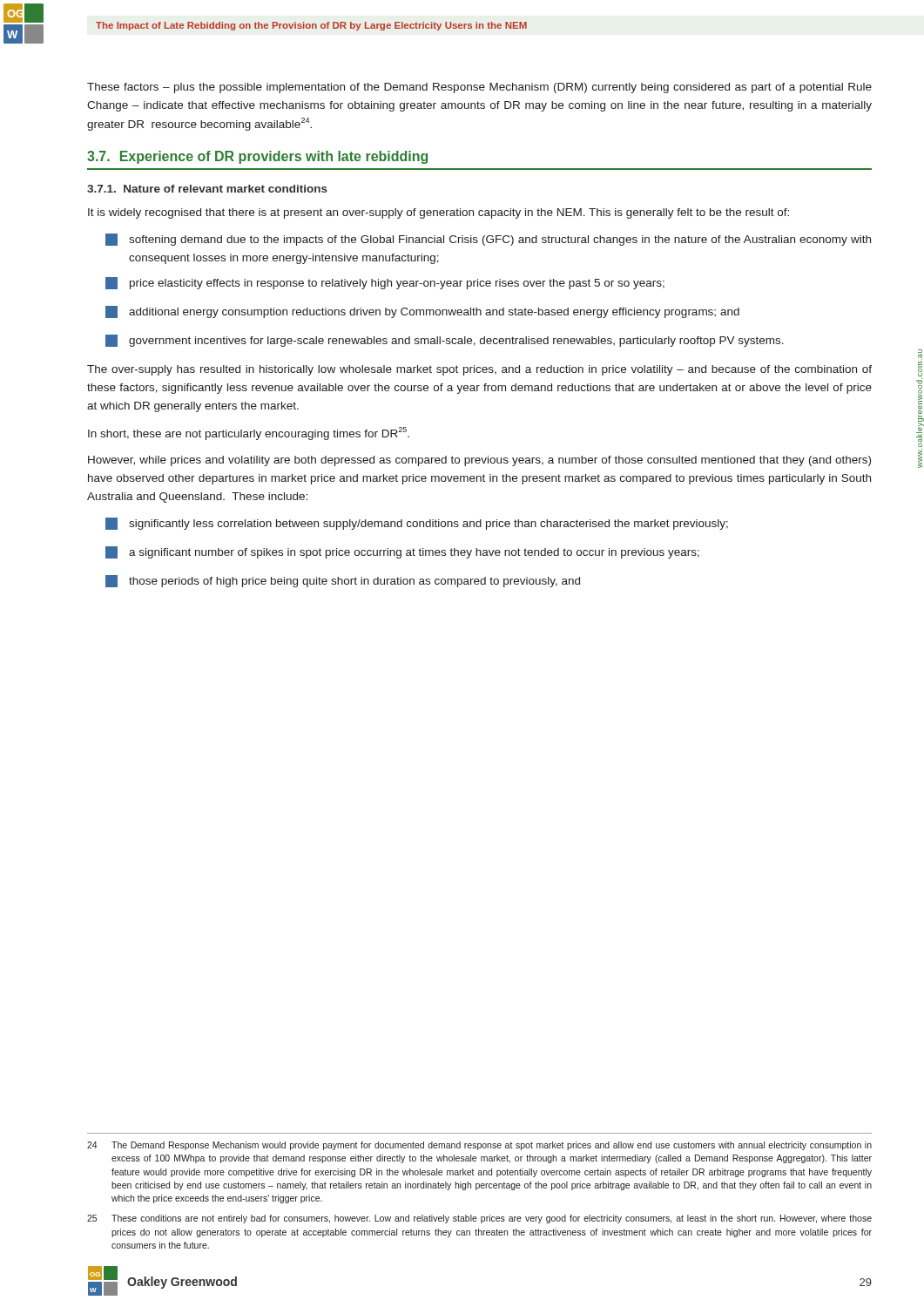Click on the element starting "In short, these are"

coord(249,432)
